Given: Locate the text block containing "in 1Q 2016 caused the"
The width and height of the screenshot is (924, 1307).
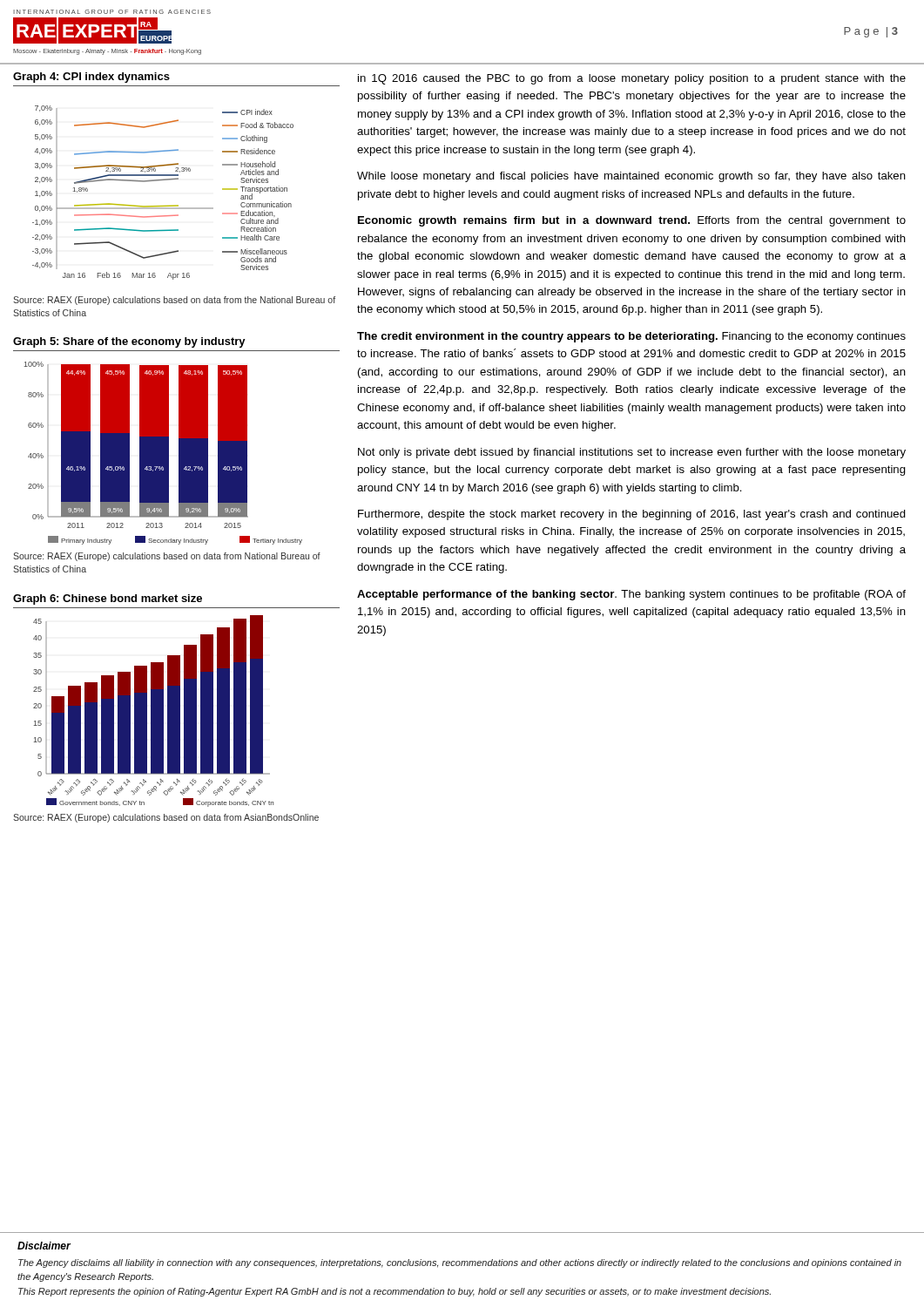Looking at the screenshot, I should coord(631,114).
